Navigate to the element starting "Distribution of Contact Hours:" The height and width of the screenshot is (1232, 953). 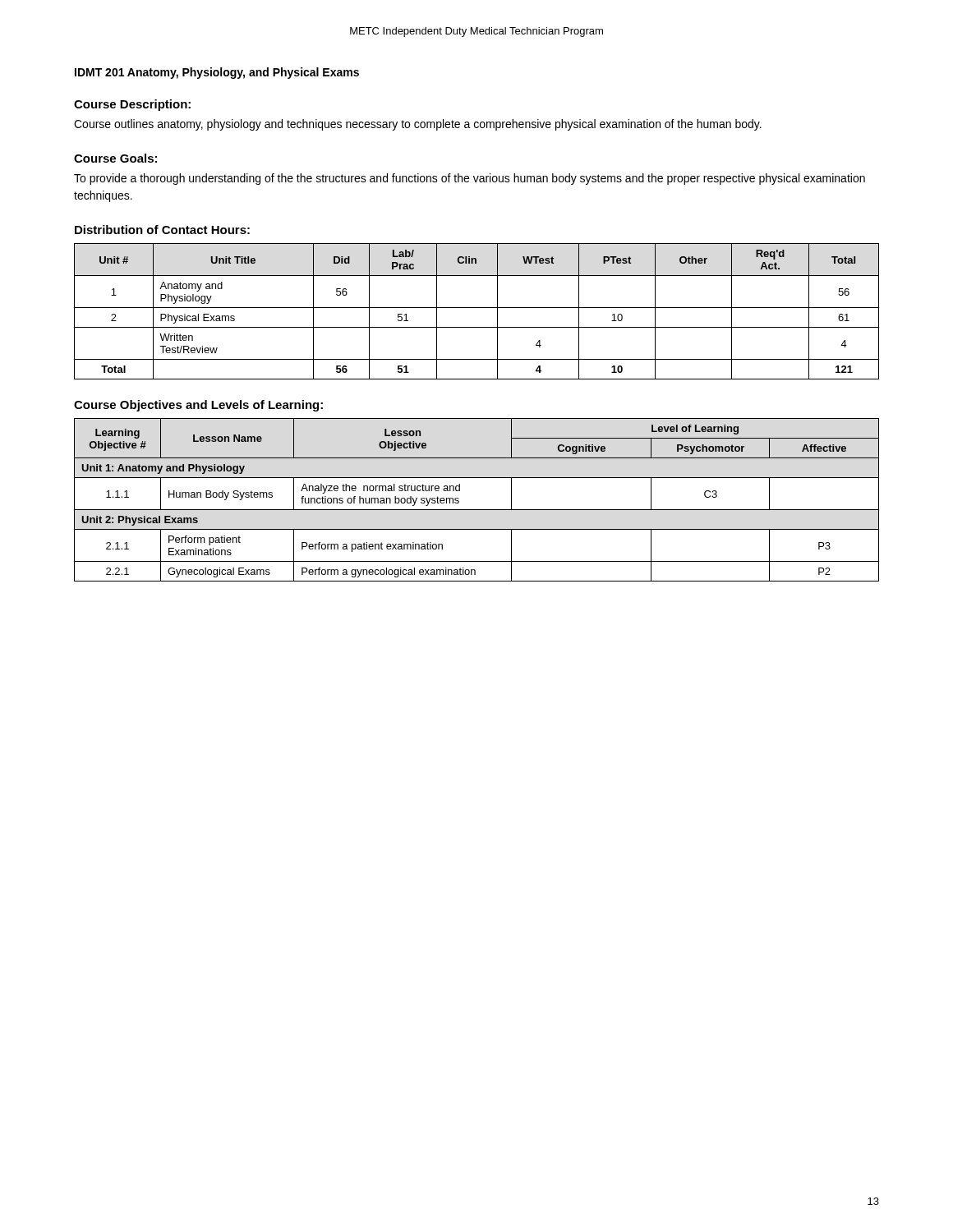(x=162, y=230)
